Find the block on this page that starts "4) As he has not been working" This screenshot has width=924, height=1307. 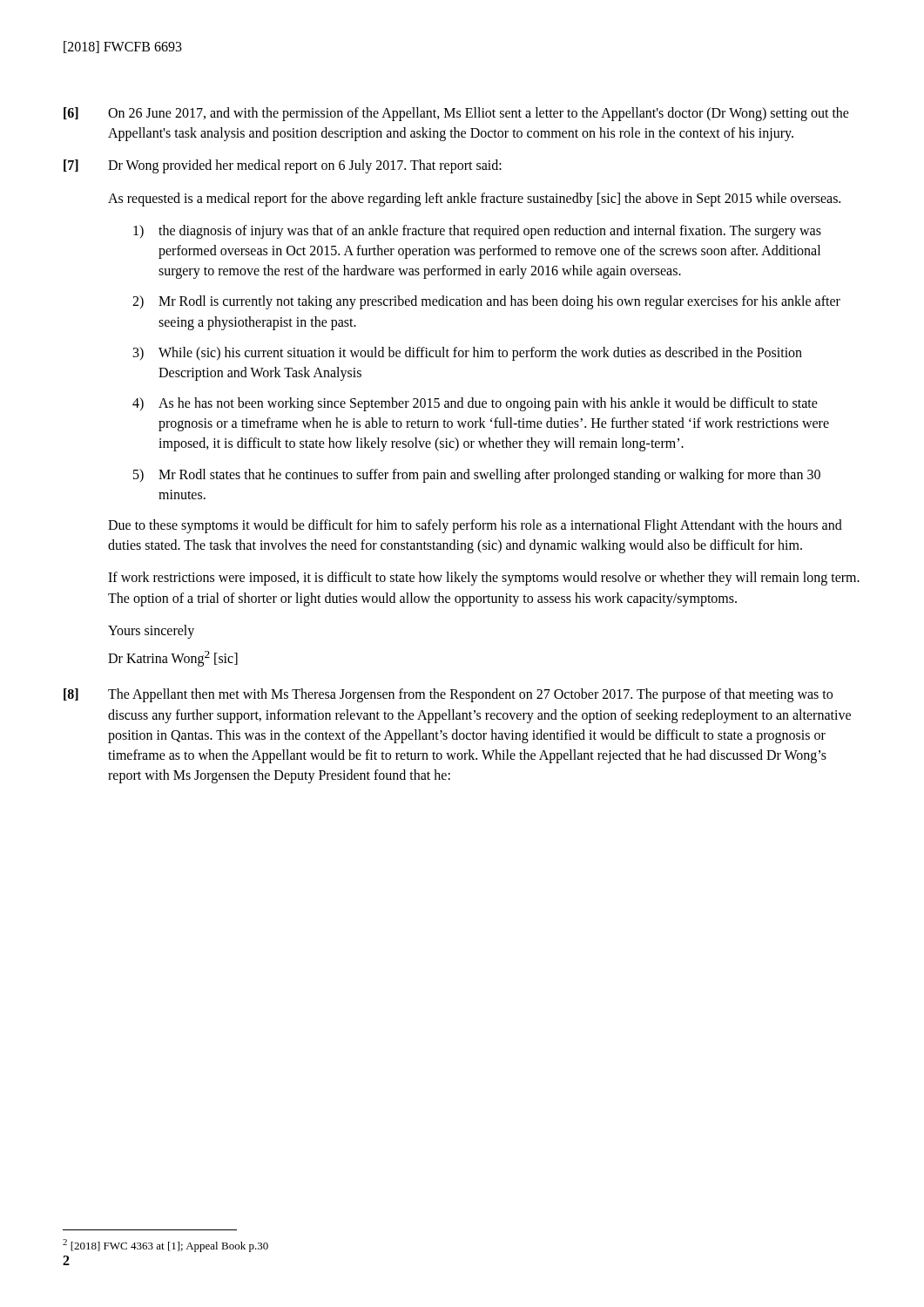pos(497,423)
